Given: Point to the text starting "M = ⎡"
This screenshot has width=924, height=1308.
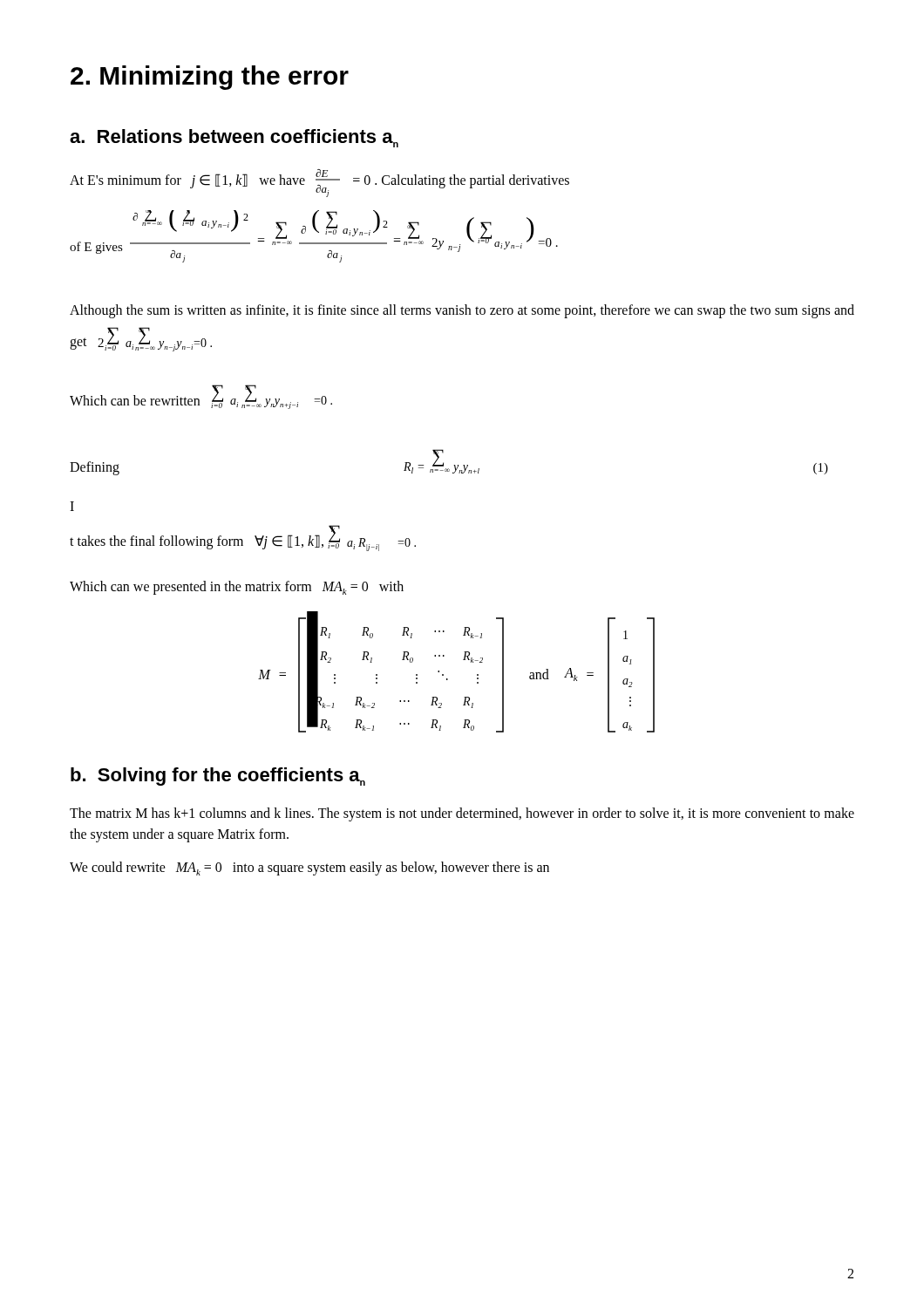Looking at the screenshot, I should (x=462, y=675).
